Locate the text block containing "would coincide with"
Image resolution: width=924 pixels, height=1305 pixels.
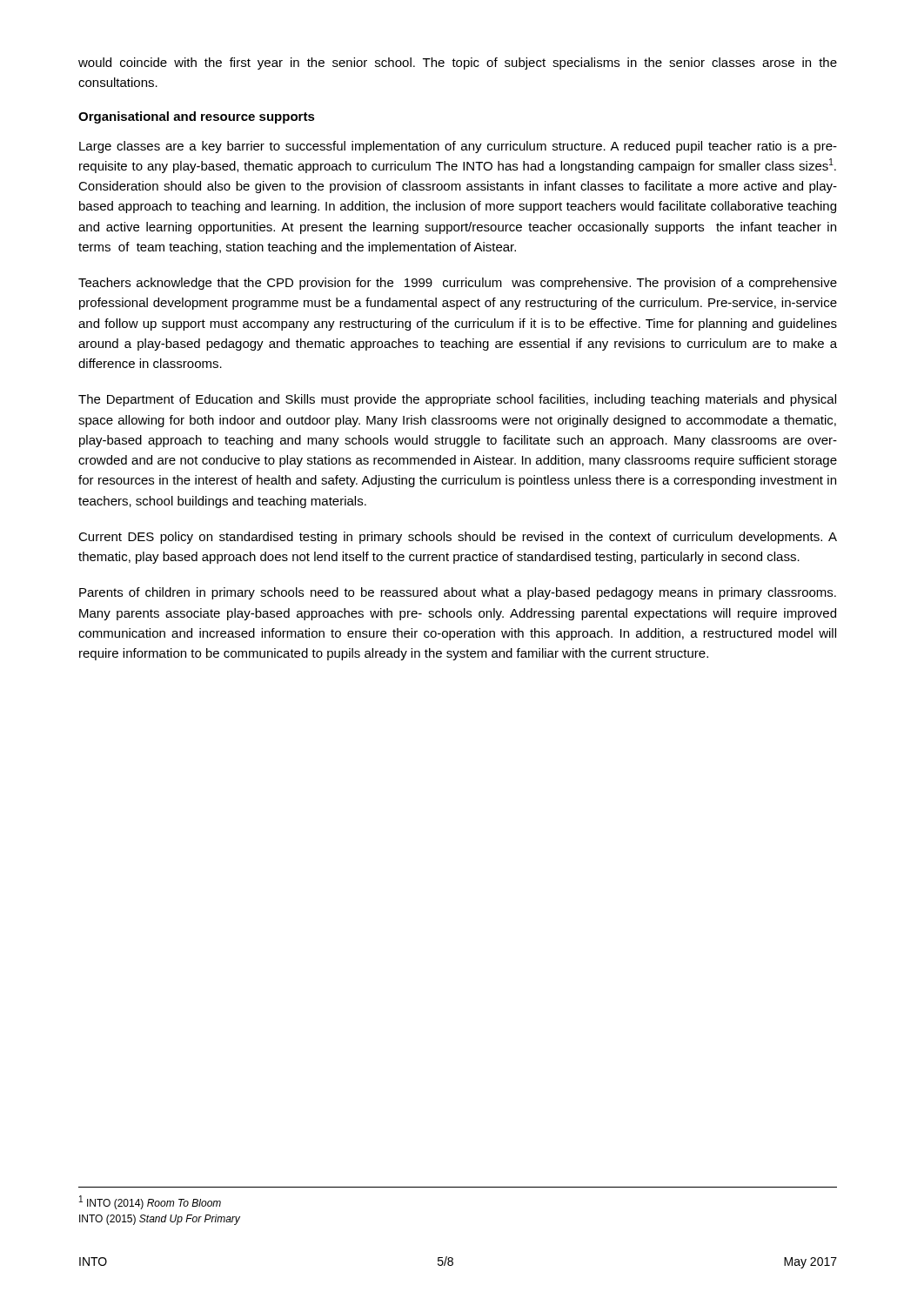tap(458, 72)
